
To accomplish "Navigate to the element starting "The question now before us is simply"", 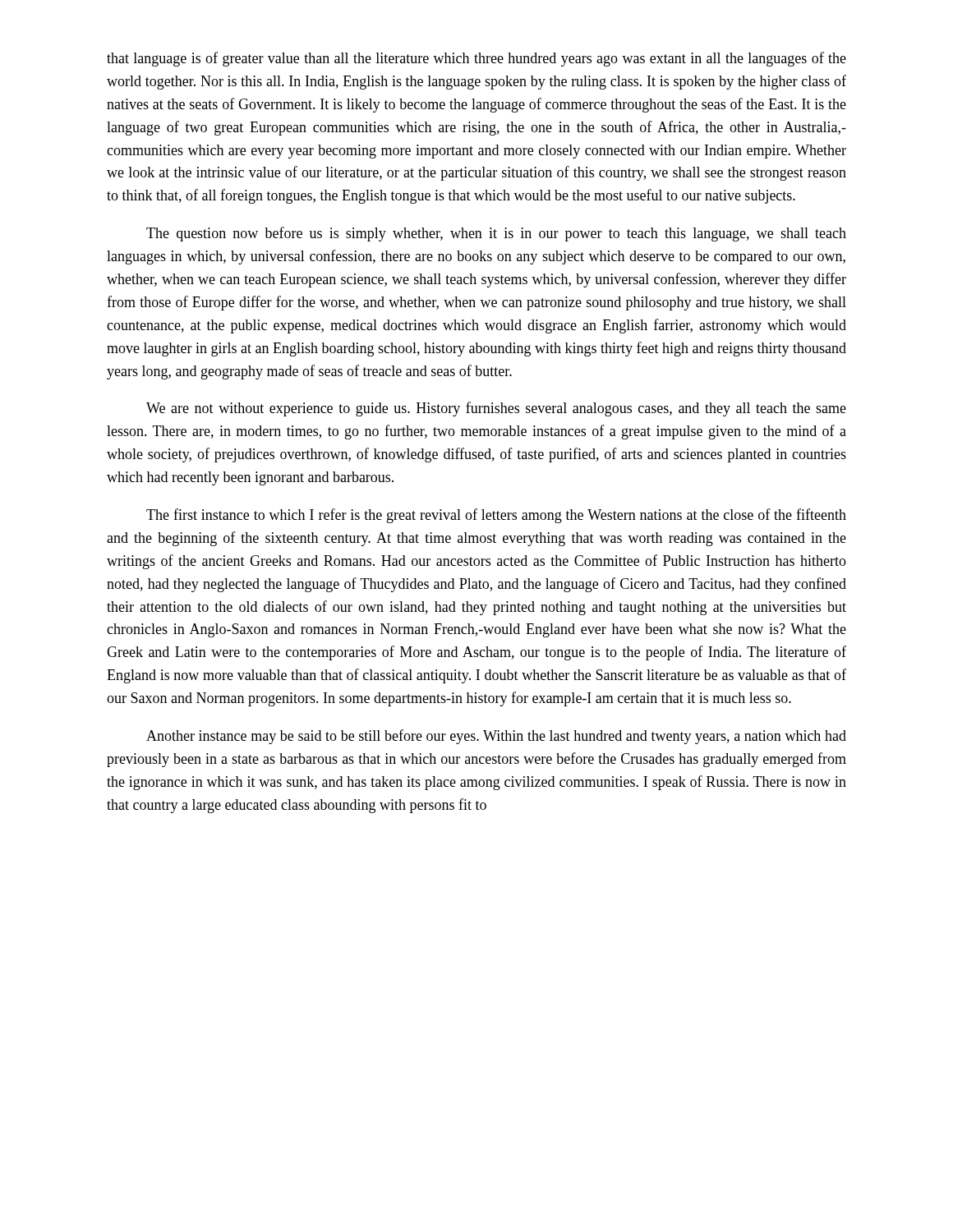I will tap(476, 303).
